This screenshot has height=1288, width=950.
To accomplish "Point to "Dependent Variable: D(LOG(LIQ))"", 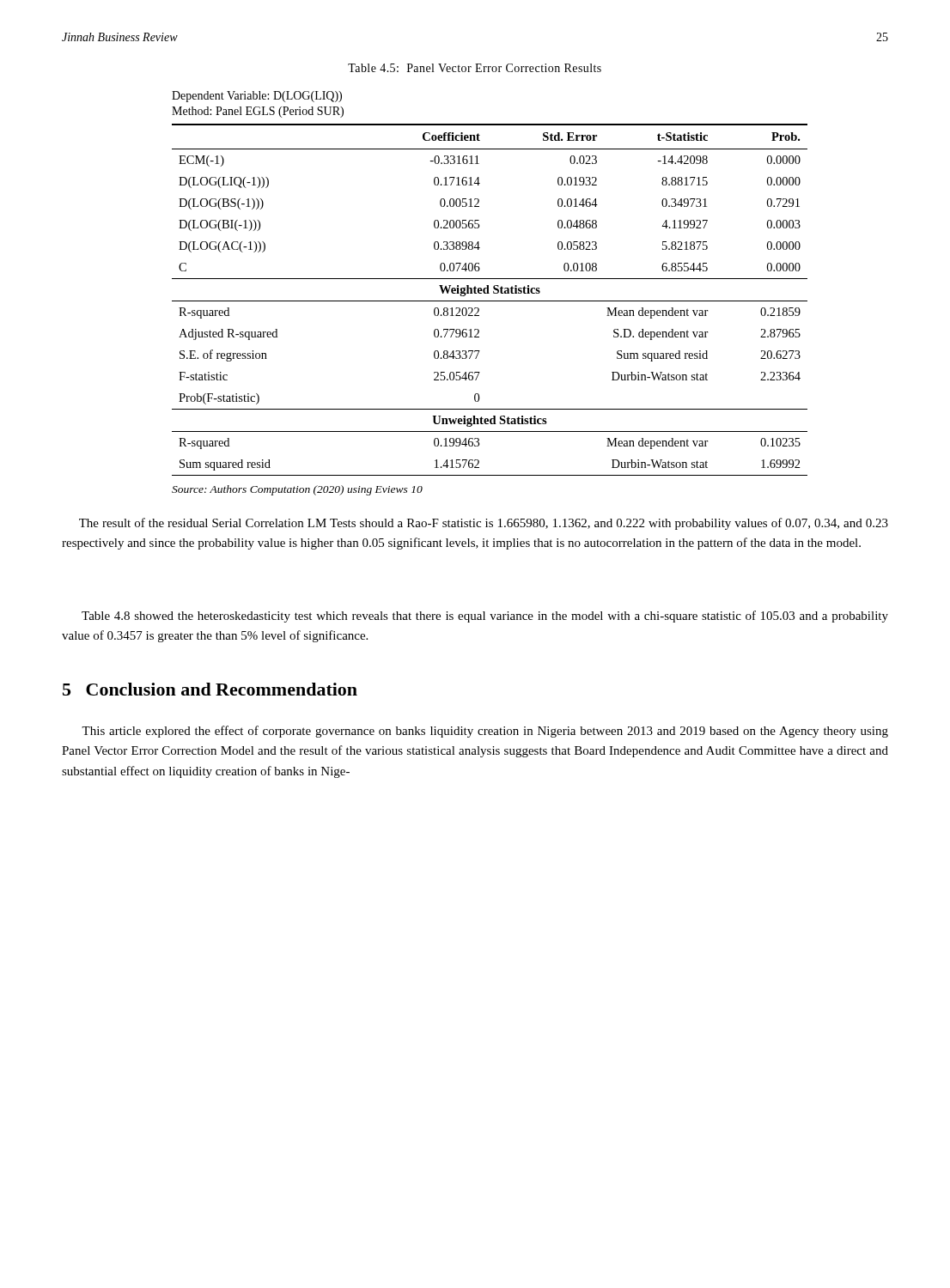I will pyautogui.click(x=257, y=96).
